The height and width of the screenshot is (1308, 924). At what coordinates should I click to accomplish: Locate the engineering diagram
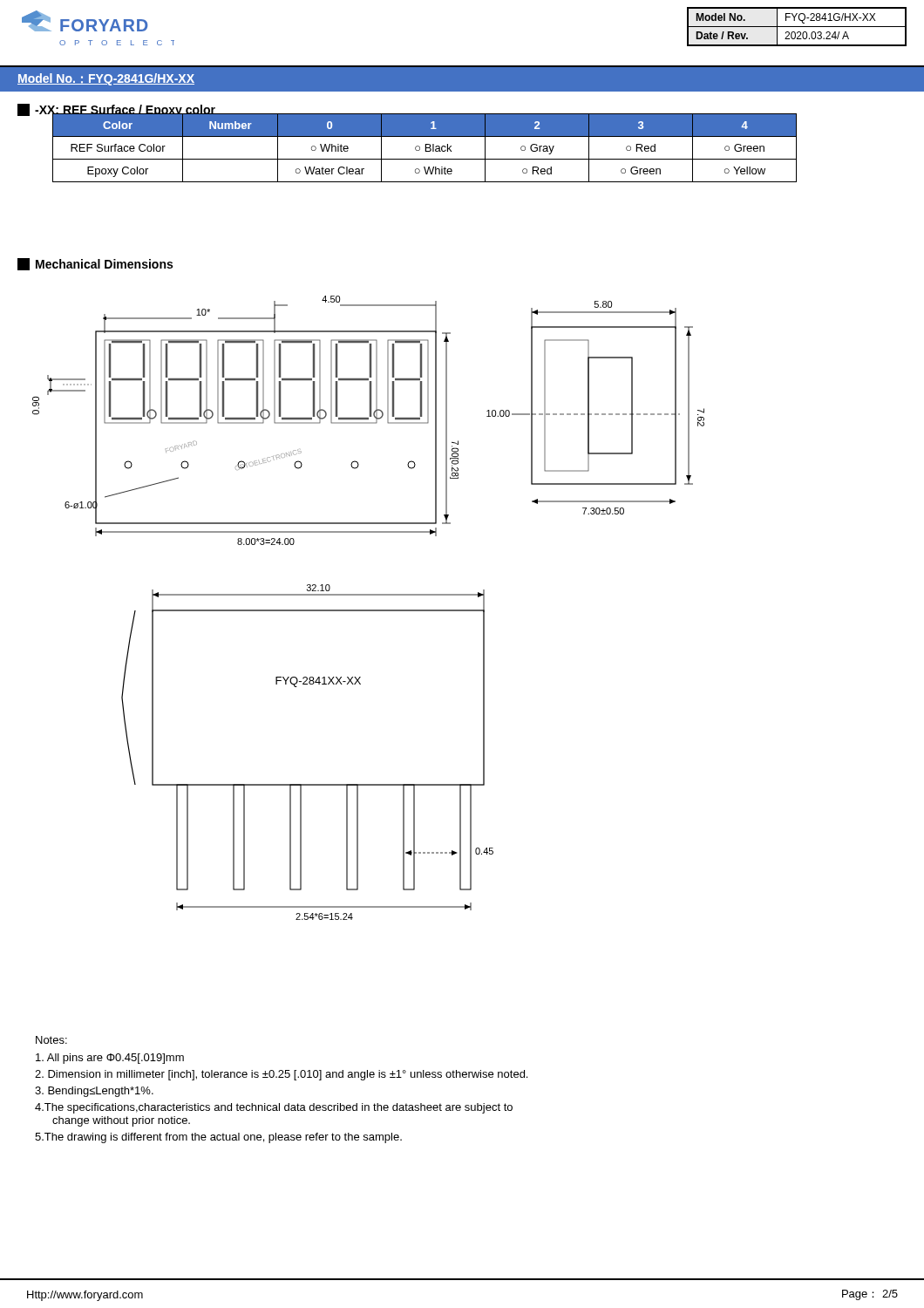click(462, 641)
